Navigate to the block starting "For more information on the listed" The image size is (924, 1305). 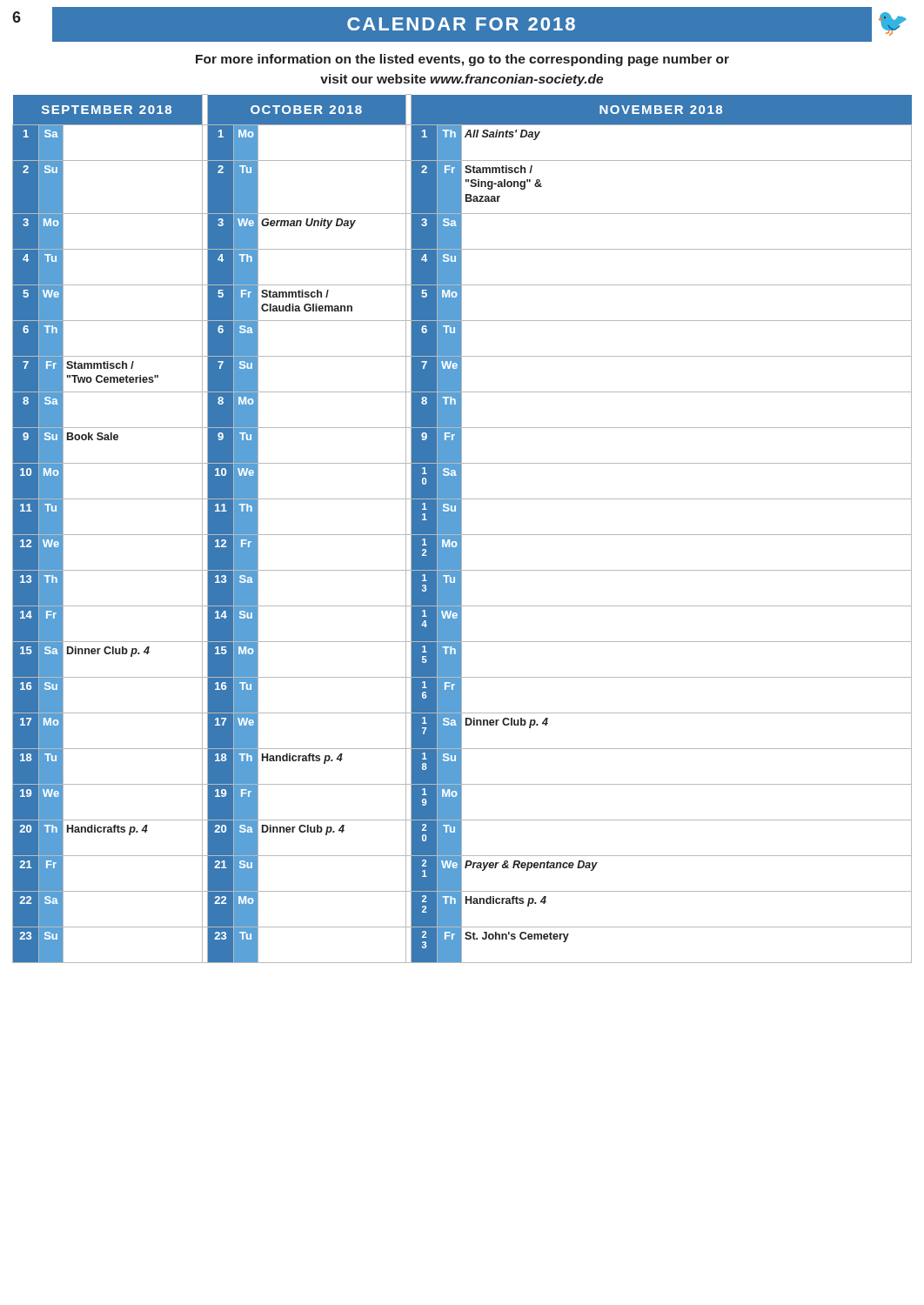pyautogui.click(x=462, y=69)
